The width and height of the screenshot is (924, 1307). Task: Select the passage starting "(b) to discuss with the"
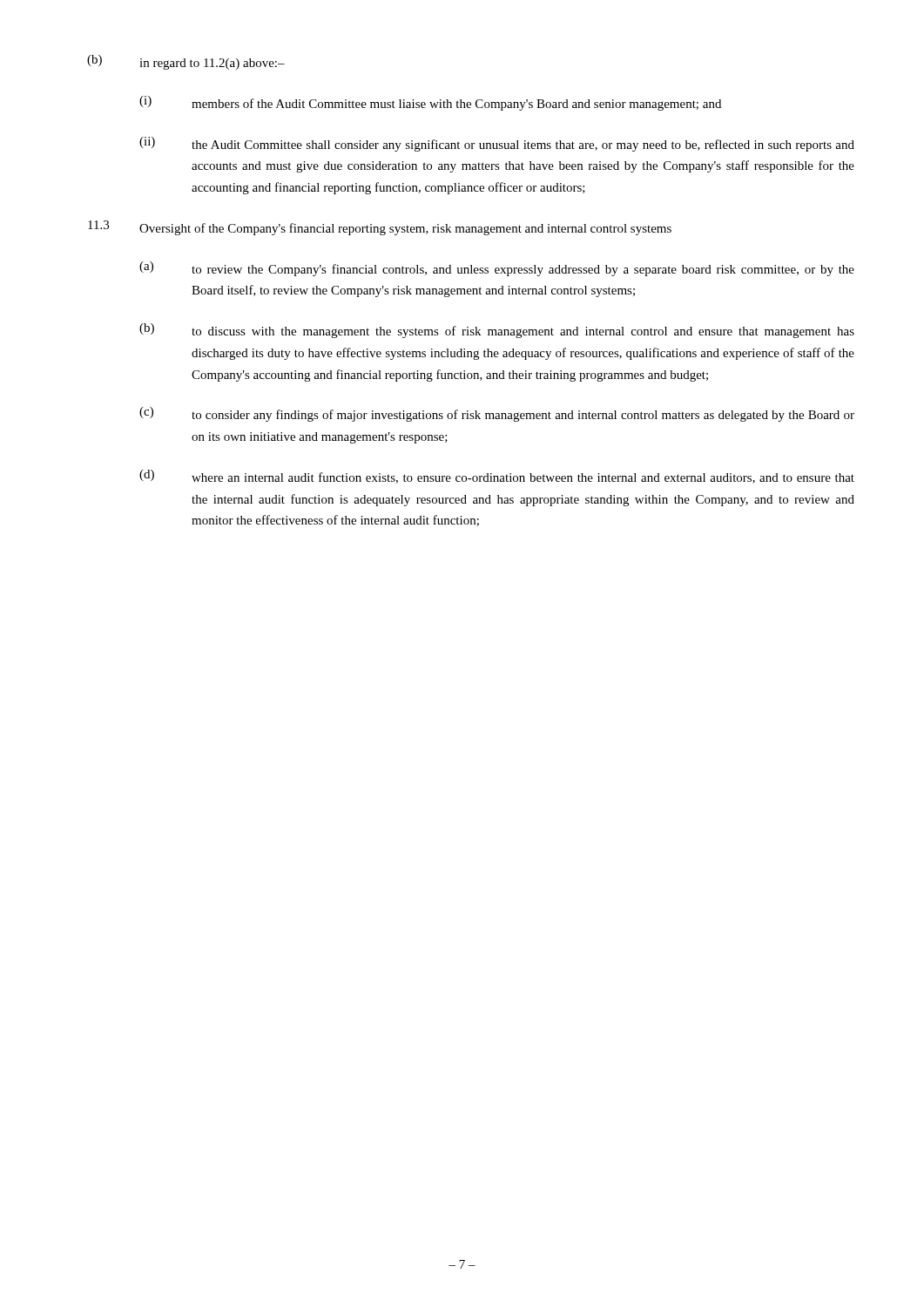497,353
